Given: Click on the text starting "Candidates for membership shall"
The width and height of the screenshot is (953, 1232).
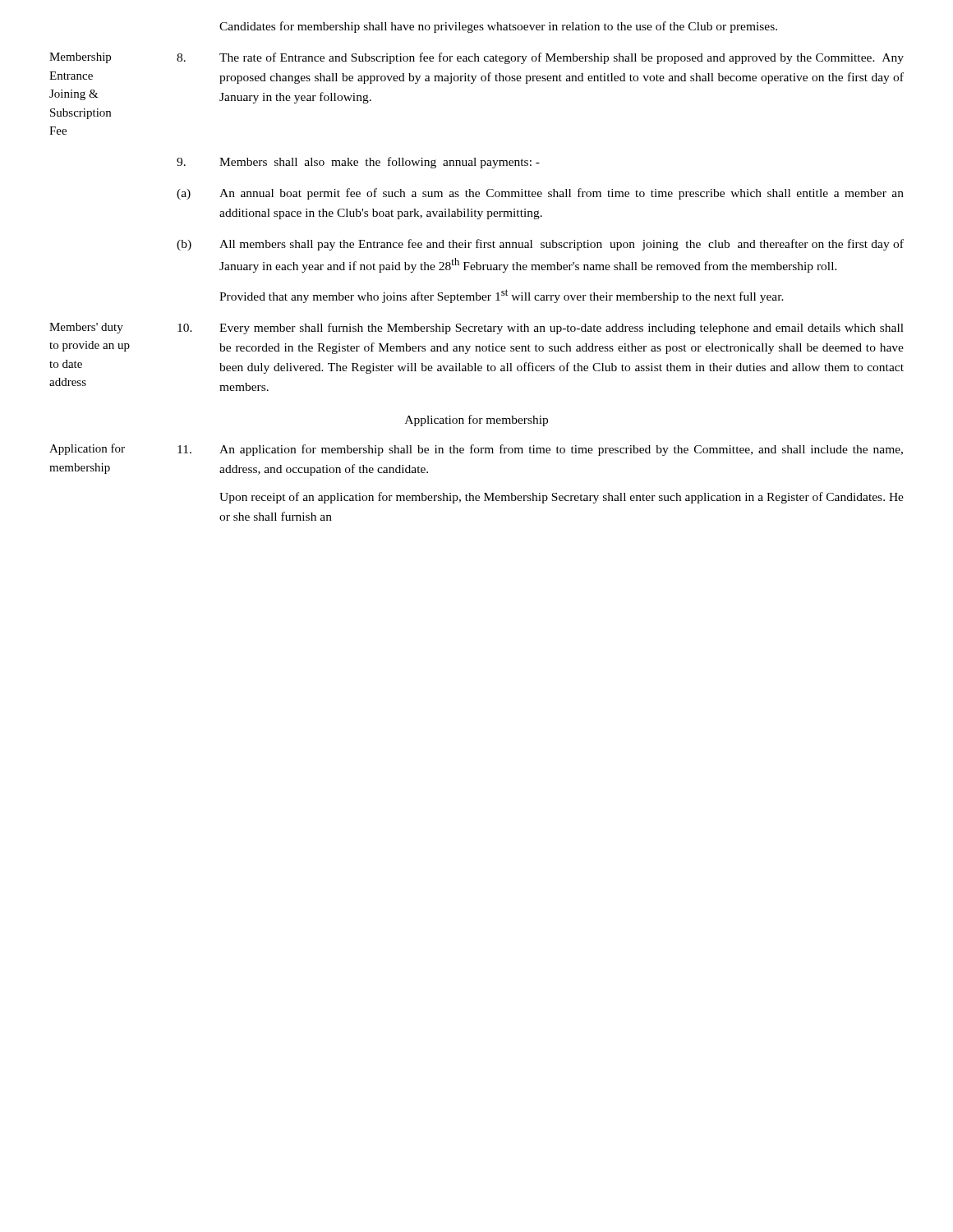Looking at the screenshot, I should (476, 26).
